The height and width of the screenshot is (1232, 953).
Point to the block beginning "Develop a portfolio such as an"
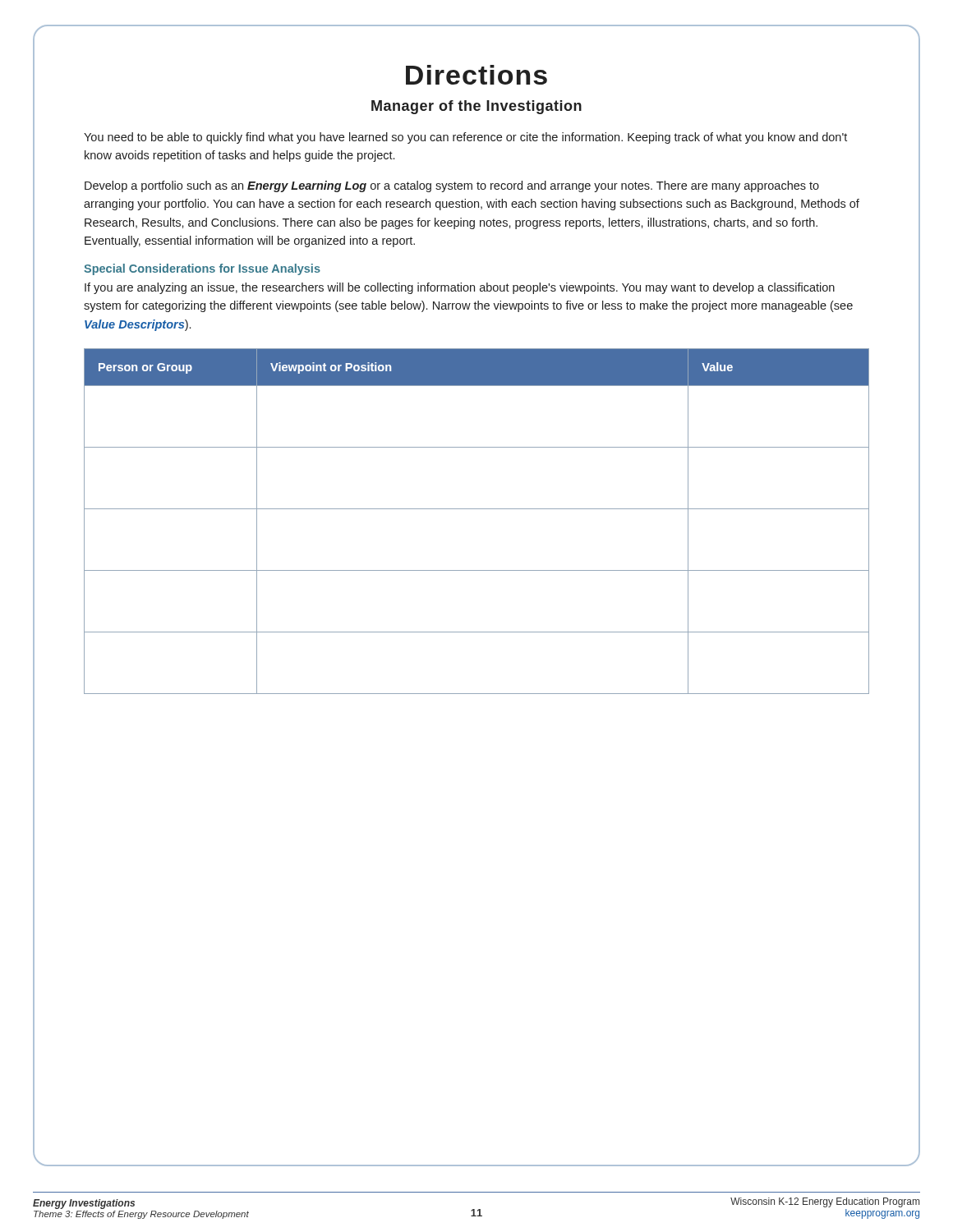[x=471, y=213]
